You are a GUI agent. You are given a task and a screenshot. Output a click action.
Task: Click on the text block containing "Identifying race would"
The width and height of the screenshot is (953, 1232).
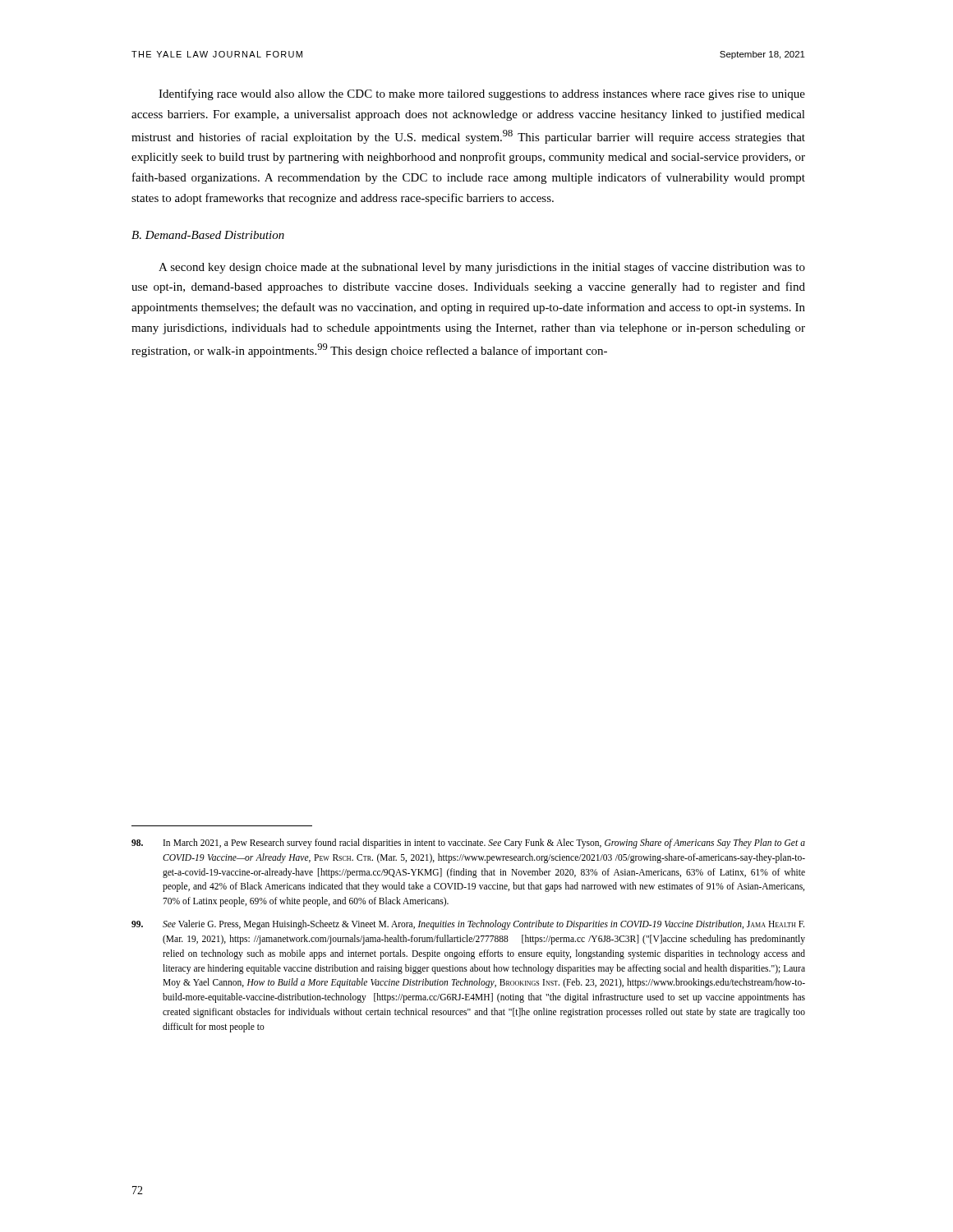click(x=468, y=146)
